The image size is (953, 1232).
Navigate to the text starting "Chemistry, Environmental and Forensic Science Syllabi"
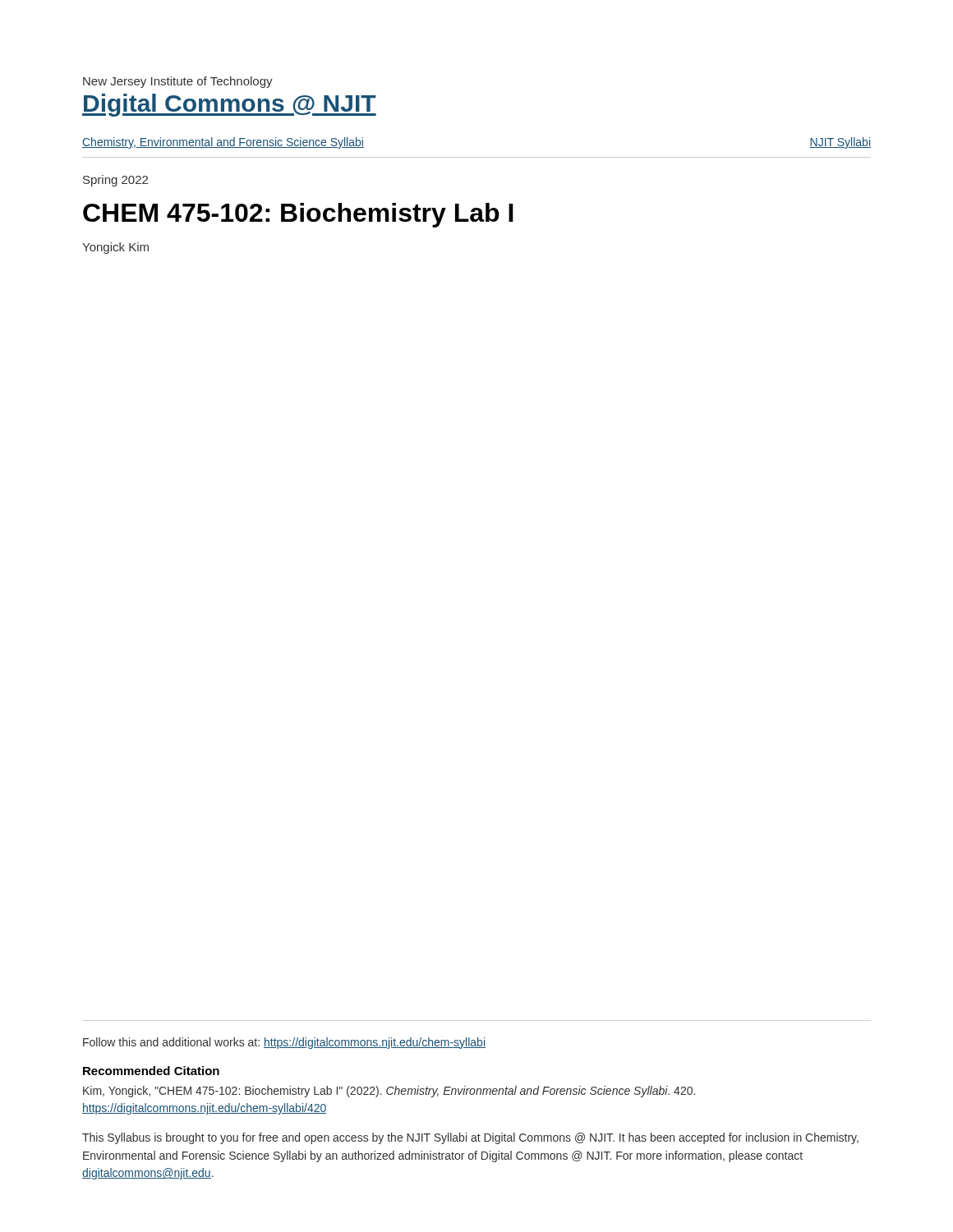(x=223, y=142)
